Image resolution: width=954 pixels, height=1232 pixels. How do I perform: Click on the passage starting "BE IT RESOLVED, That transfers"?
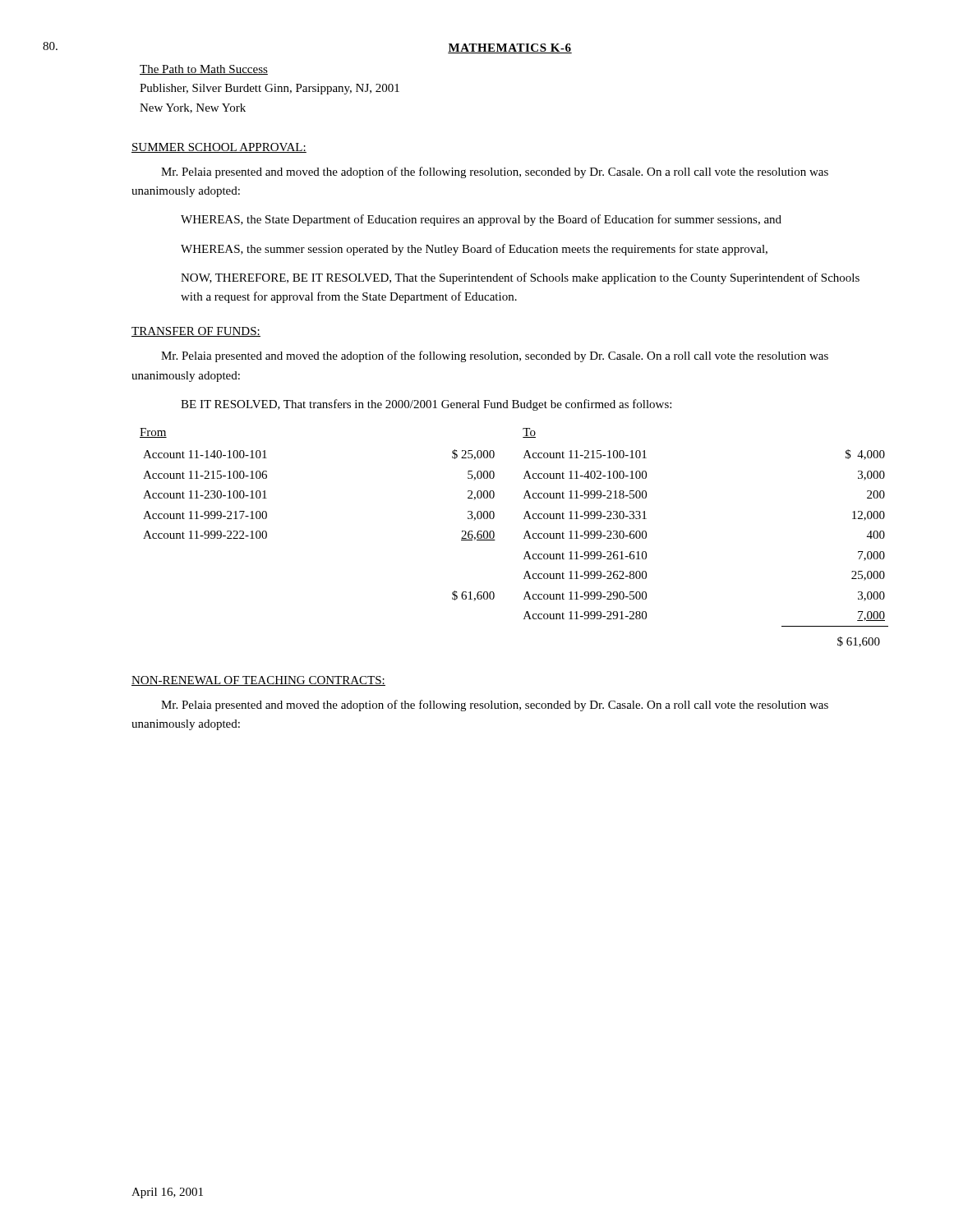[x=427, y=404]
